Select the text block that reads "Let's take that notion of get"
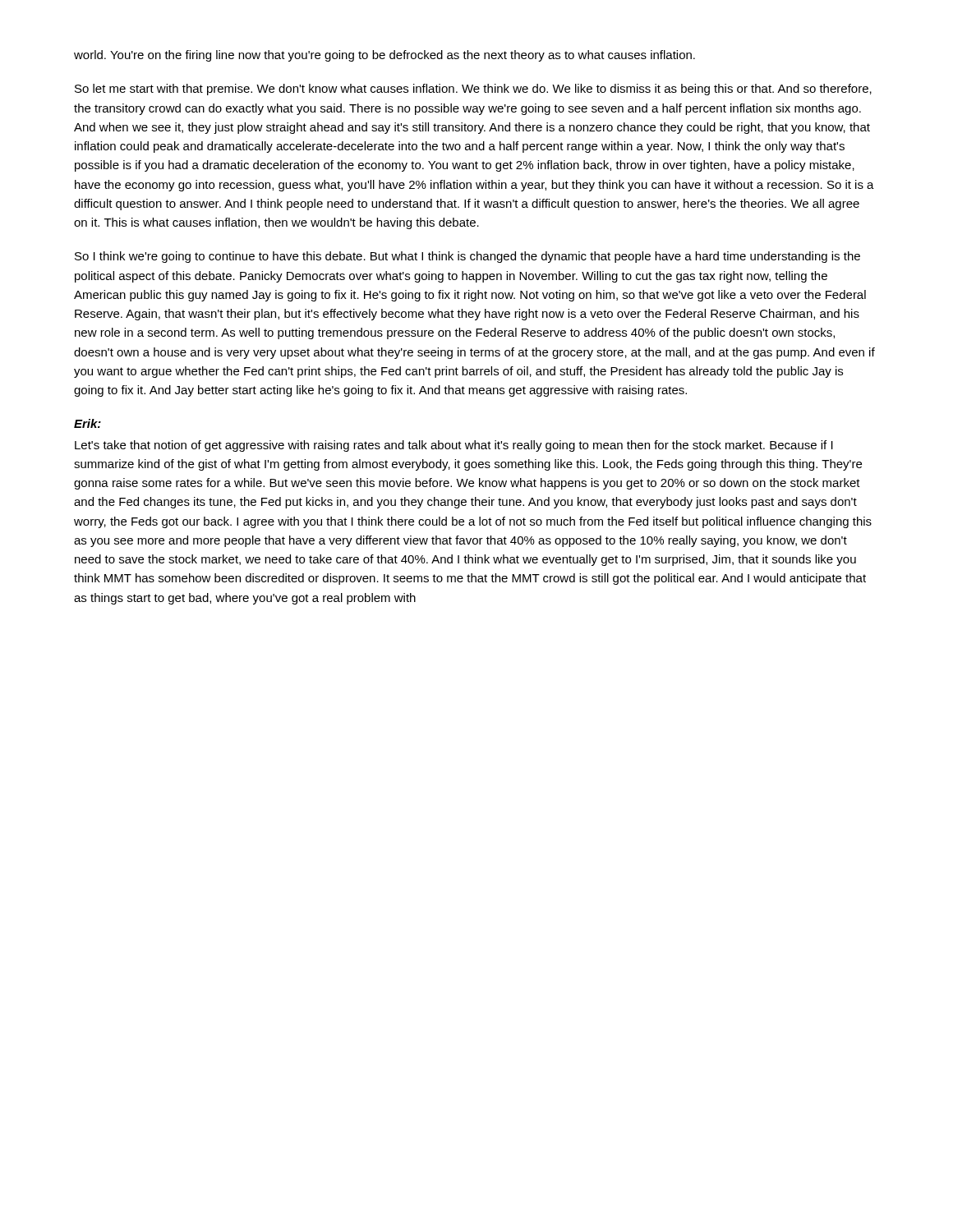The height and width of the screenshot is (1232, 953). (473, 521)
